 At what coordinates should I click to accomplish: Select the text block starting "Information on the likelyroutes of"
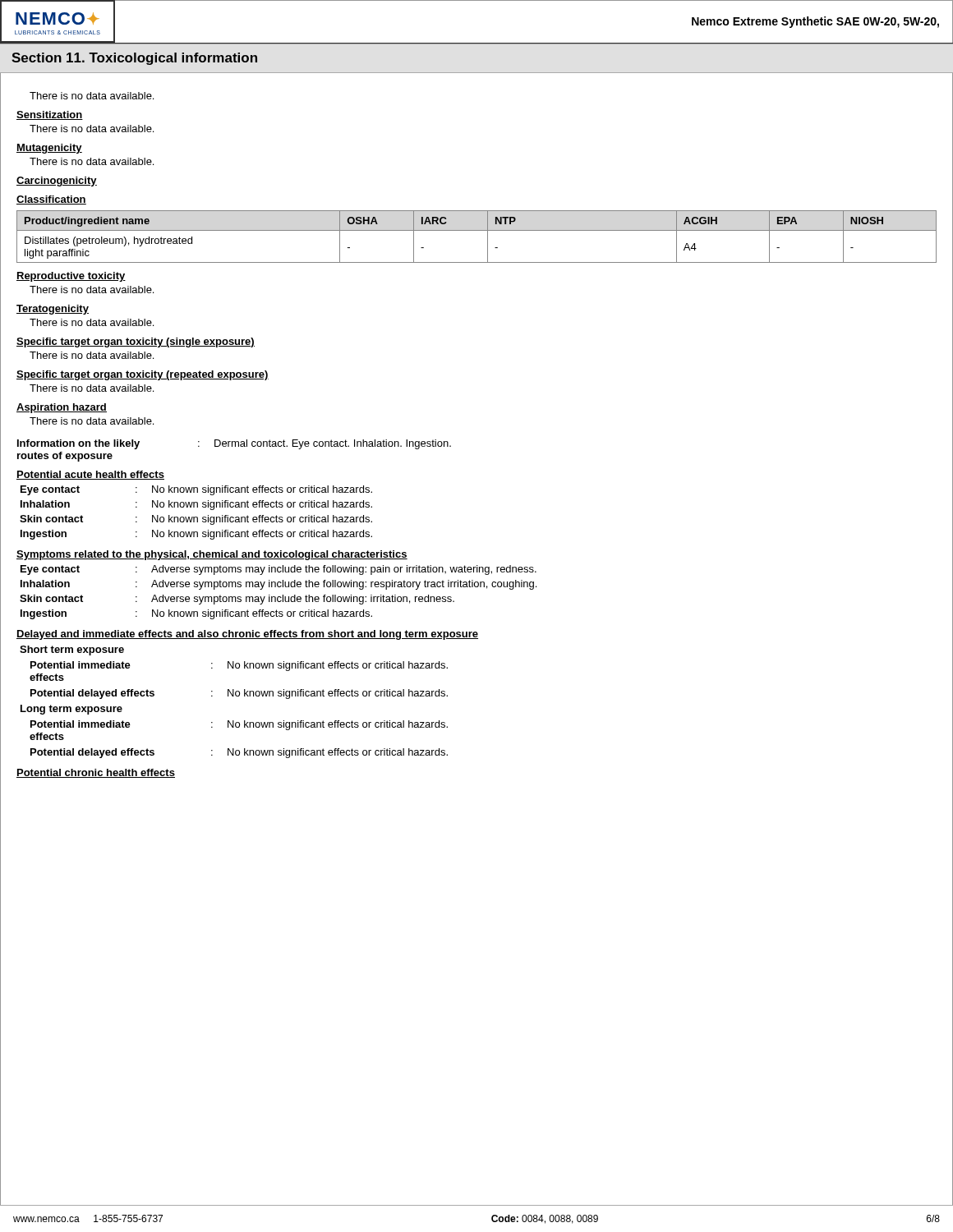tap(234, 449)
